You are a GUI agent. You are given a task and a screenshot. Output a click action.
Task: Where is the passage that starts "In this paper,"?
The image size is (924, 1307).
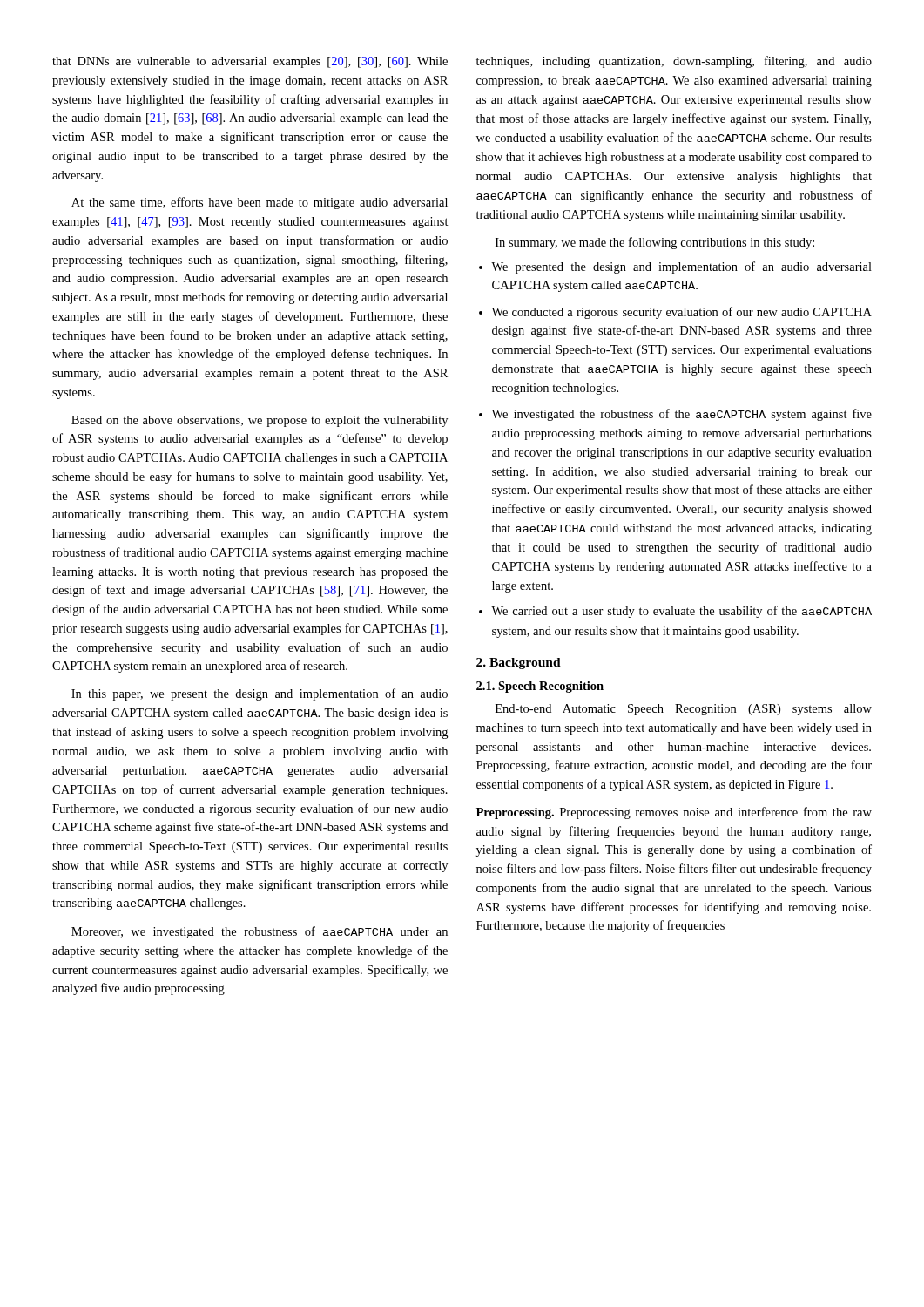point(250,799)
